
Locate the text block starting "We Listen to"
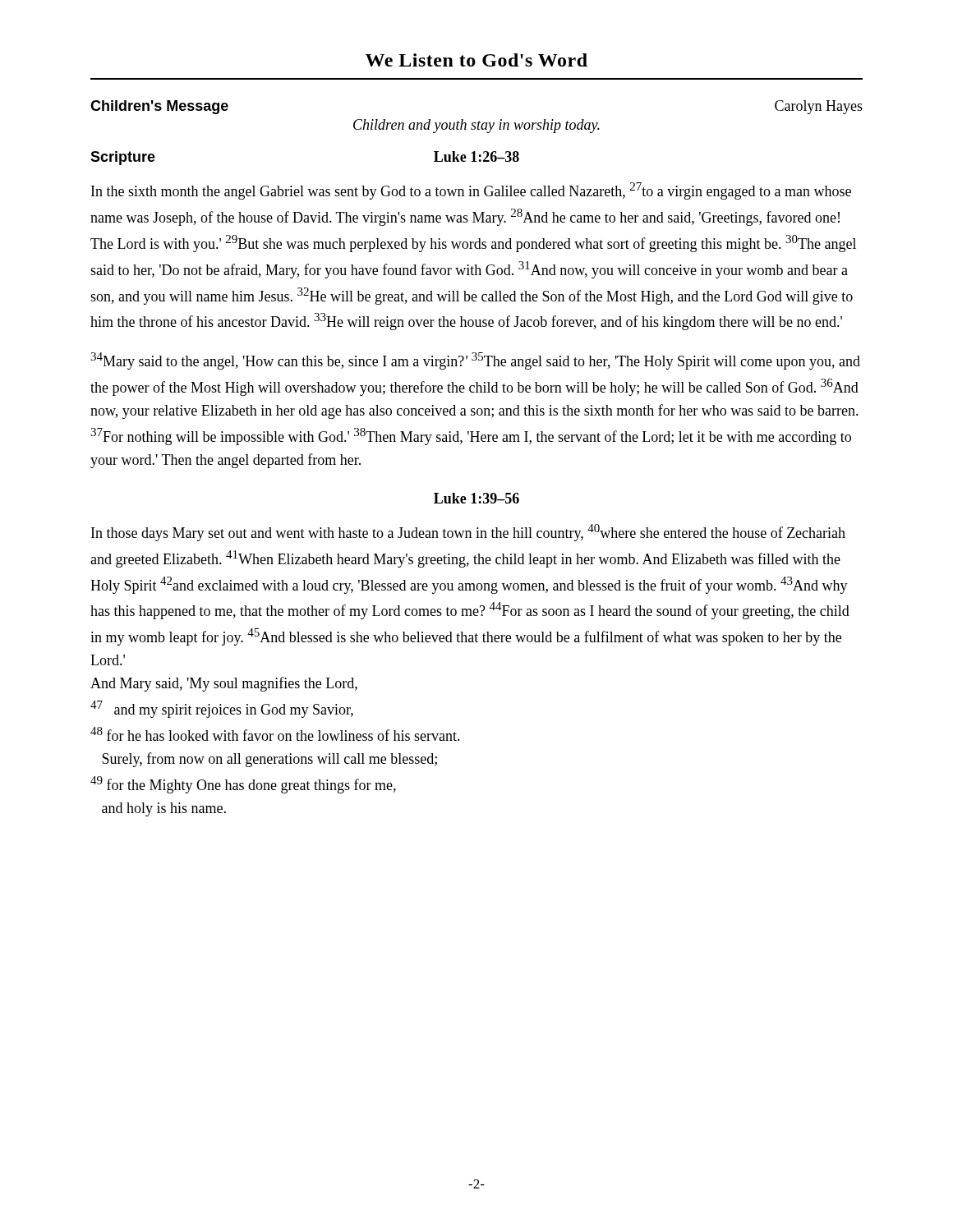(x=476, y=64)
